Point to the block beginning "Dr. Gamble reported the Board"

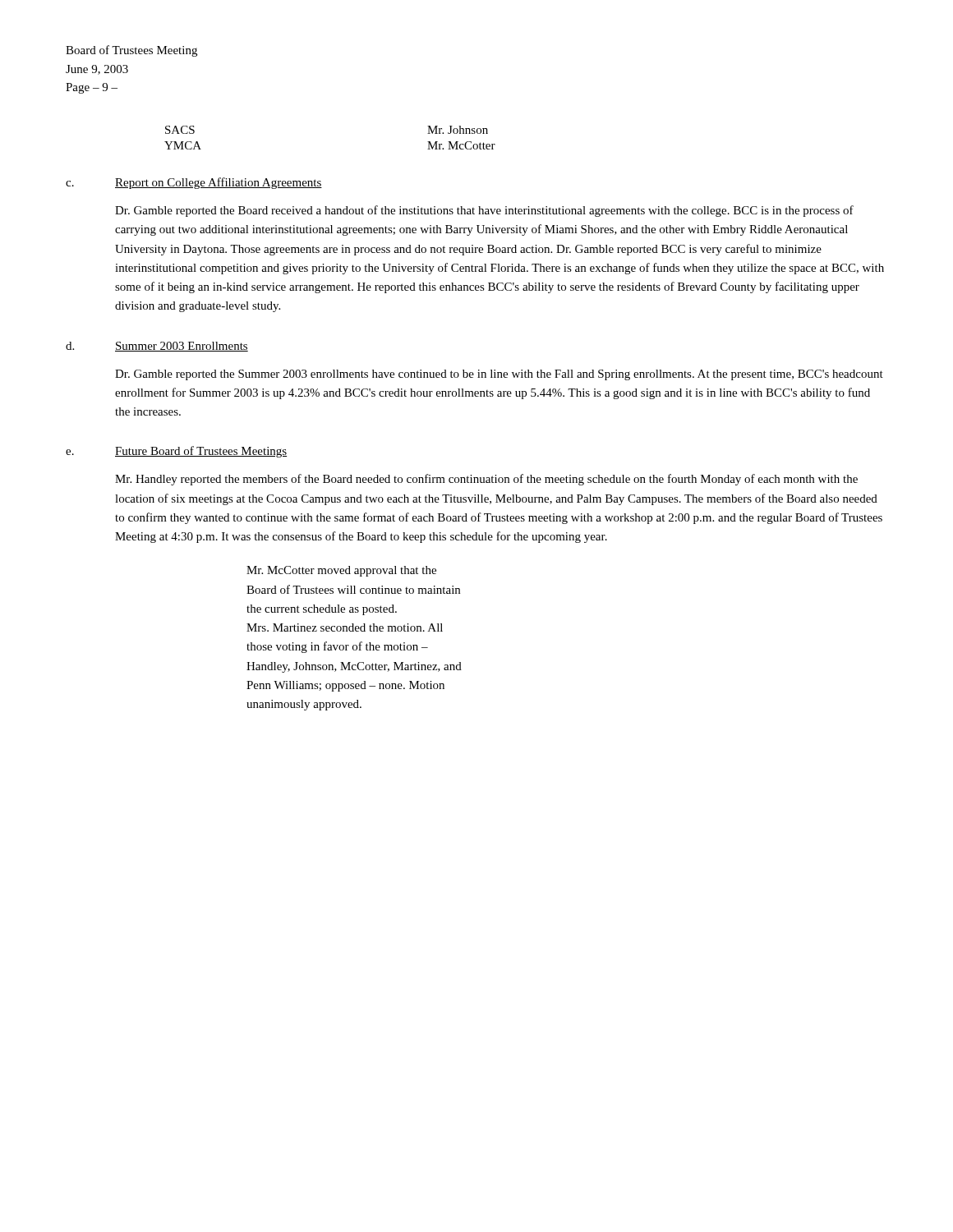500,258
